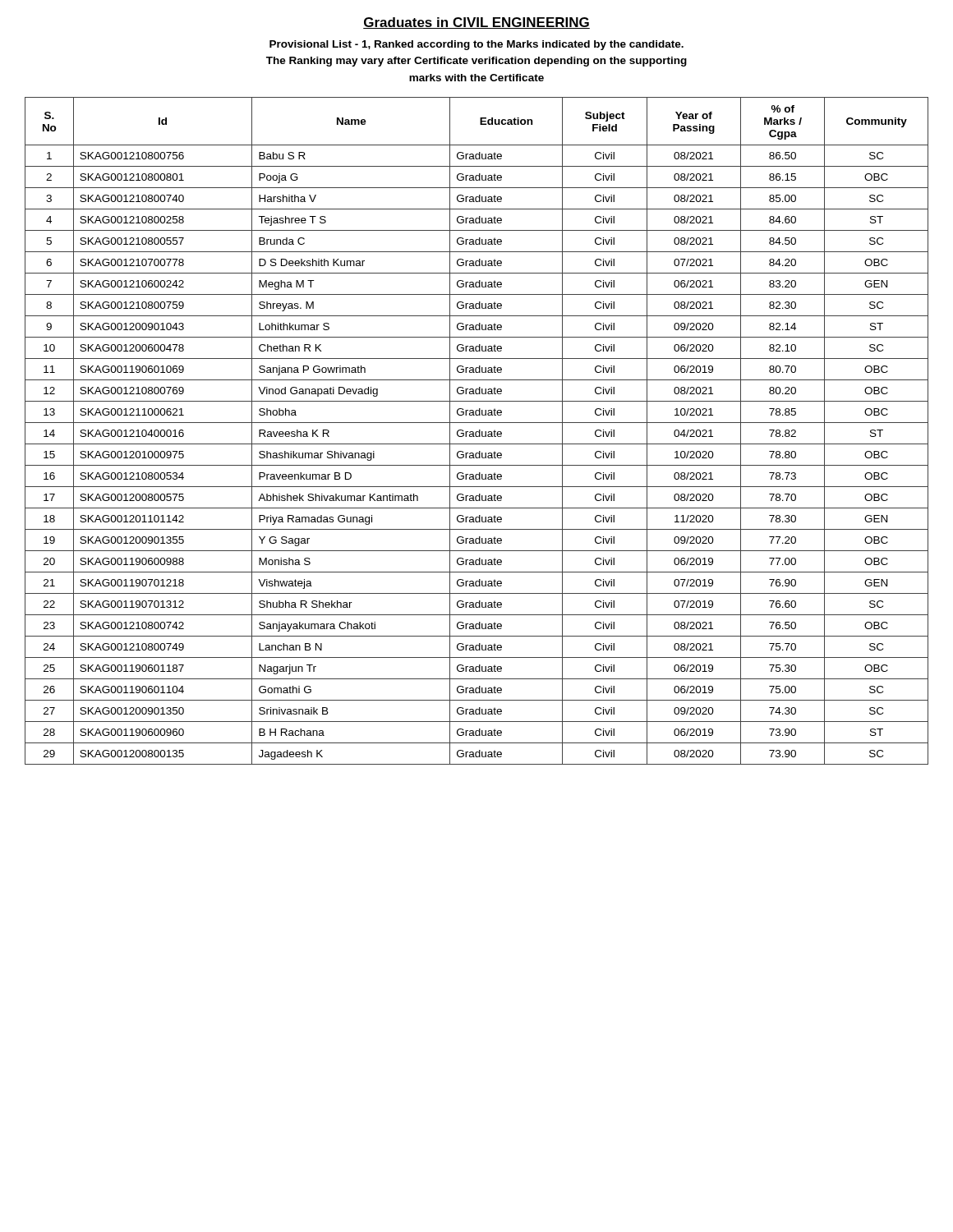This screenshot has width=953, height=1232.
Task: Point to the block beginning "Provisional List - 1, Ranked according to"
Action: [x=476, y=61]
